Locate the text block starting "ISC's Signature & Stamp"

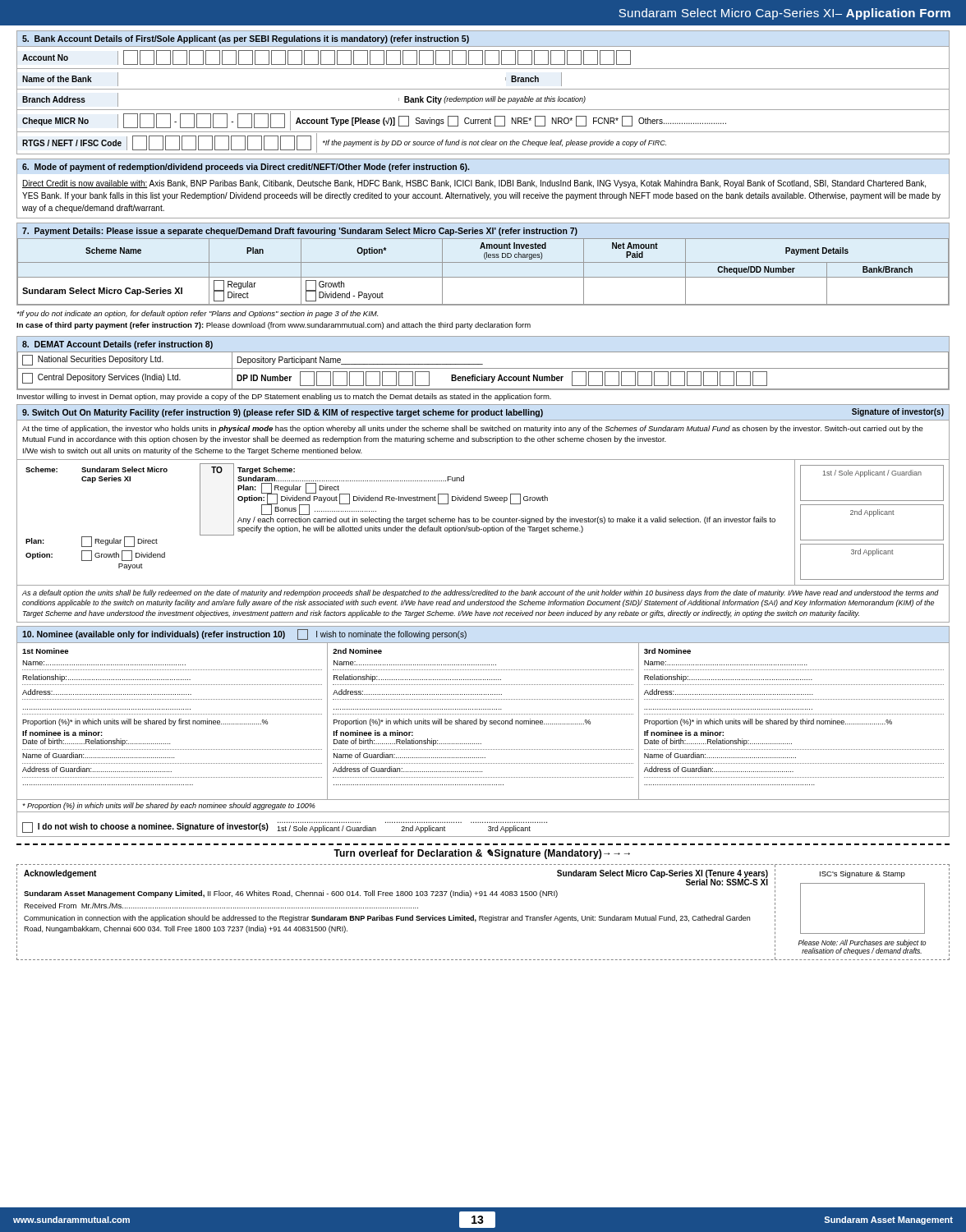[862, 874]
